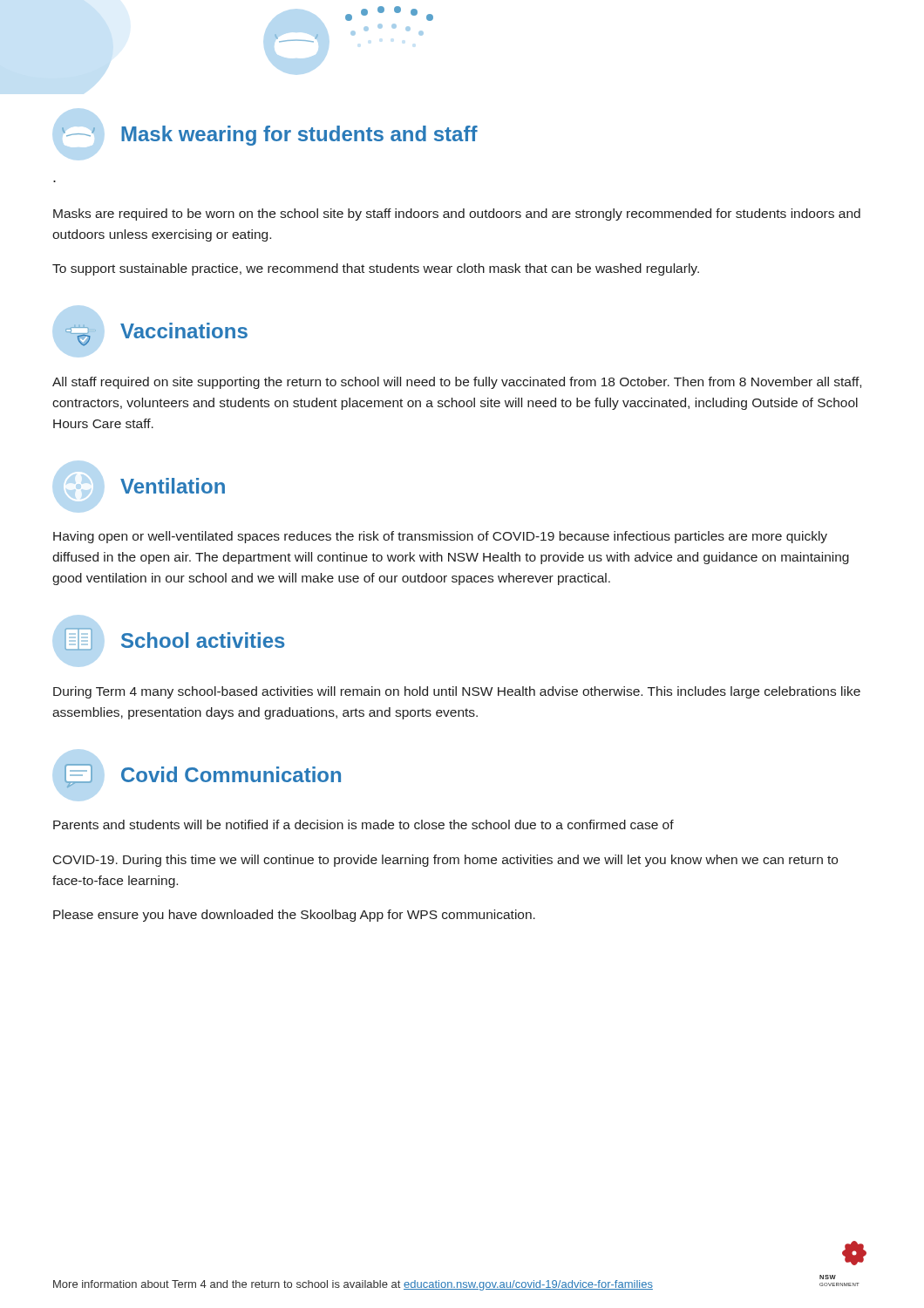Select the element starting "Covid Communication"
Viewport: 924px width, 1308px height.
point(197,775)
